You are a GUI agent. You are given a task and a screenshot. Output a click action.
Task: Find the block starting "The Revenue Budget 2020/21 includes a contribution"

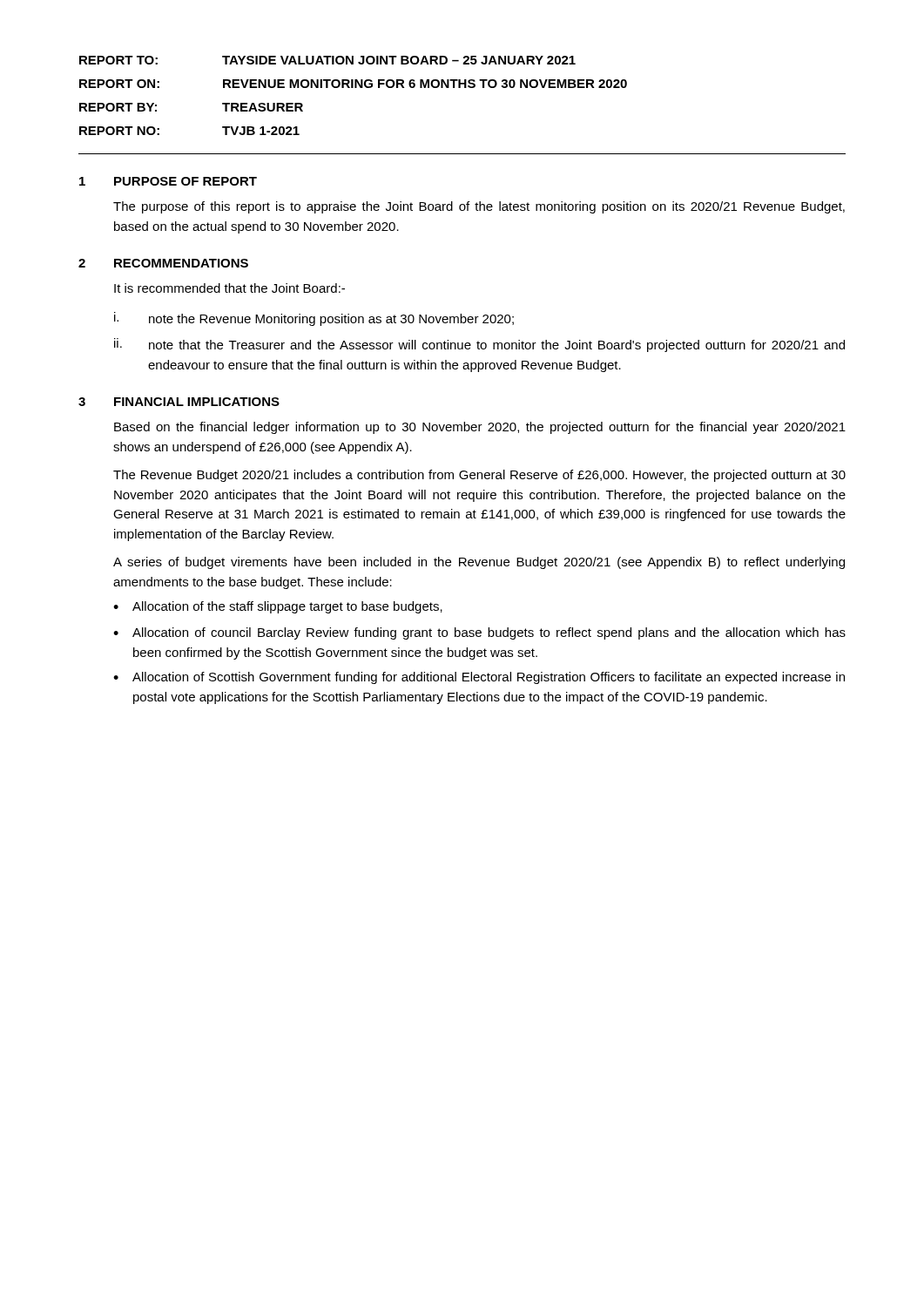coord(479,505)
